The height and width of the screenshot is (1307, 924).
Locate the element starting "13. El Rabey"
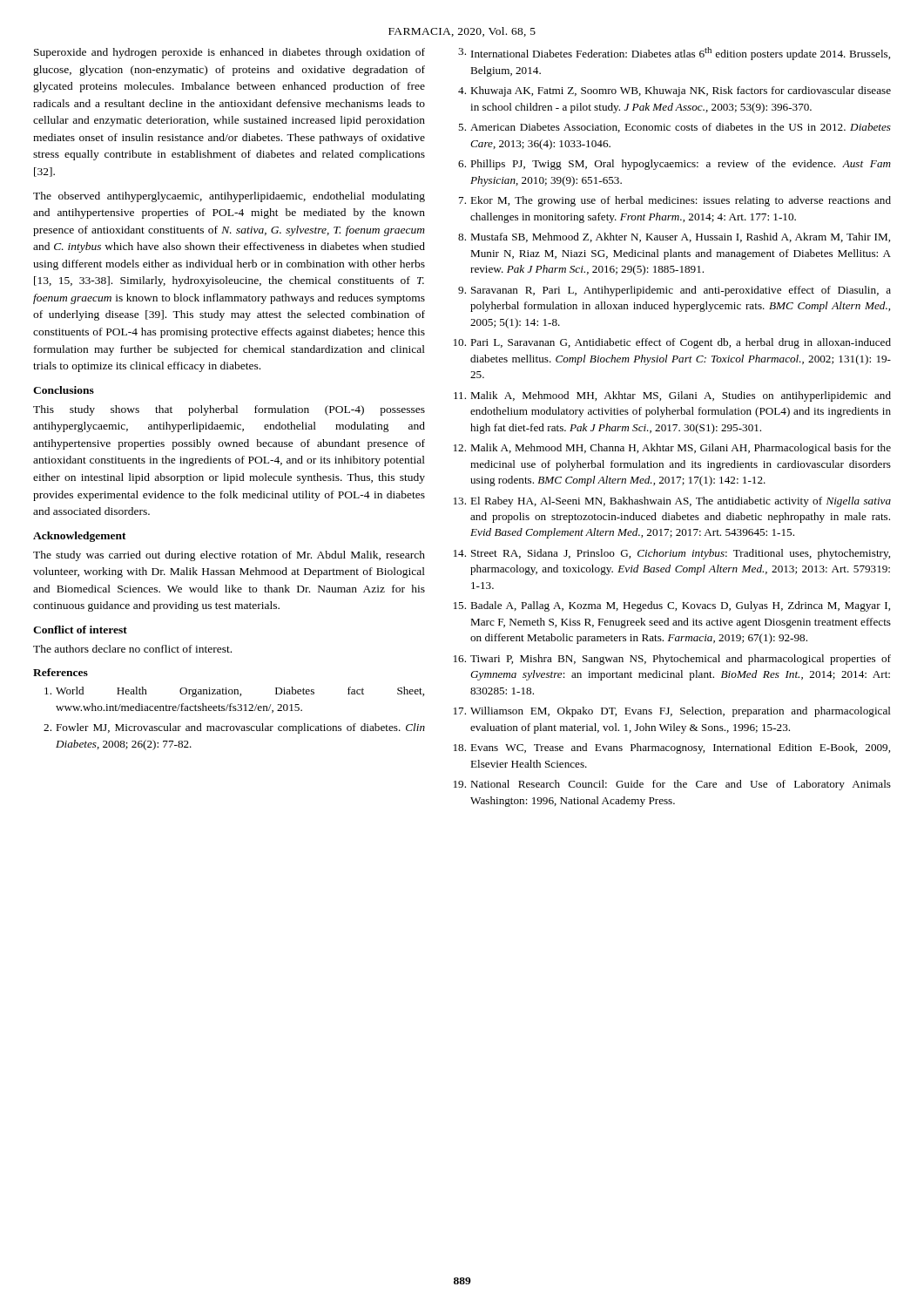point(669,517)
